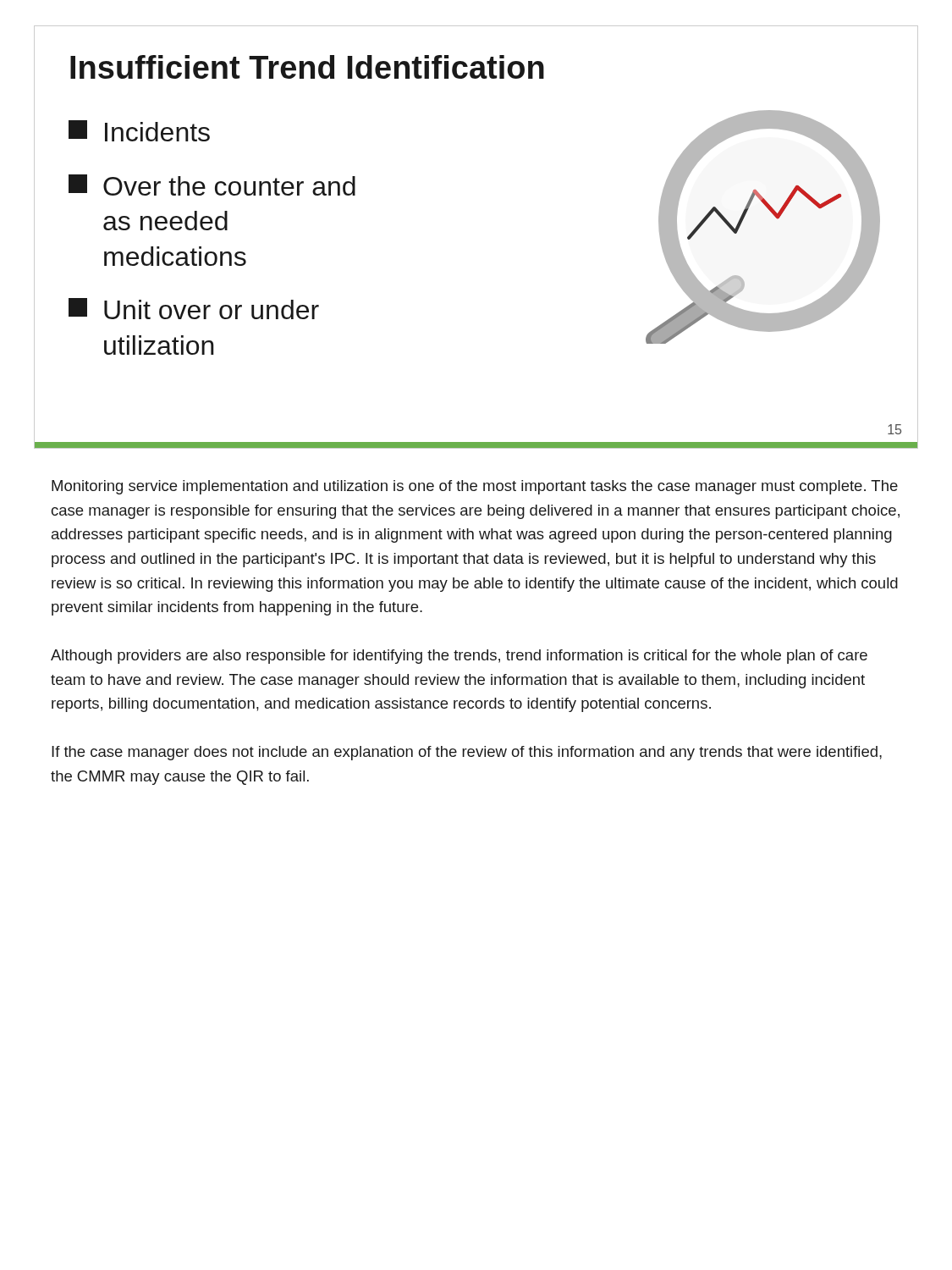Find the title containing "Insufficient Trend Identification"
The height and width of the screenshot is (1270, 952).
click(307, 68)
